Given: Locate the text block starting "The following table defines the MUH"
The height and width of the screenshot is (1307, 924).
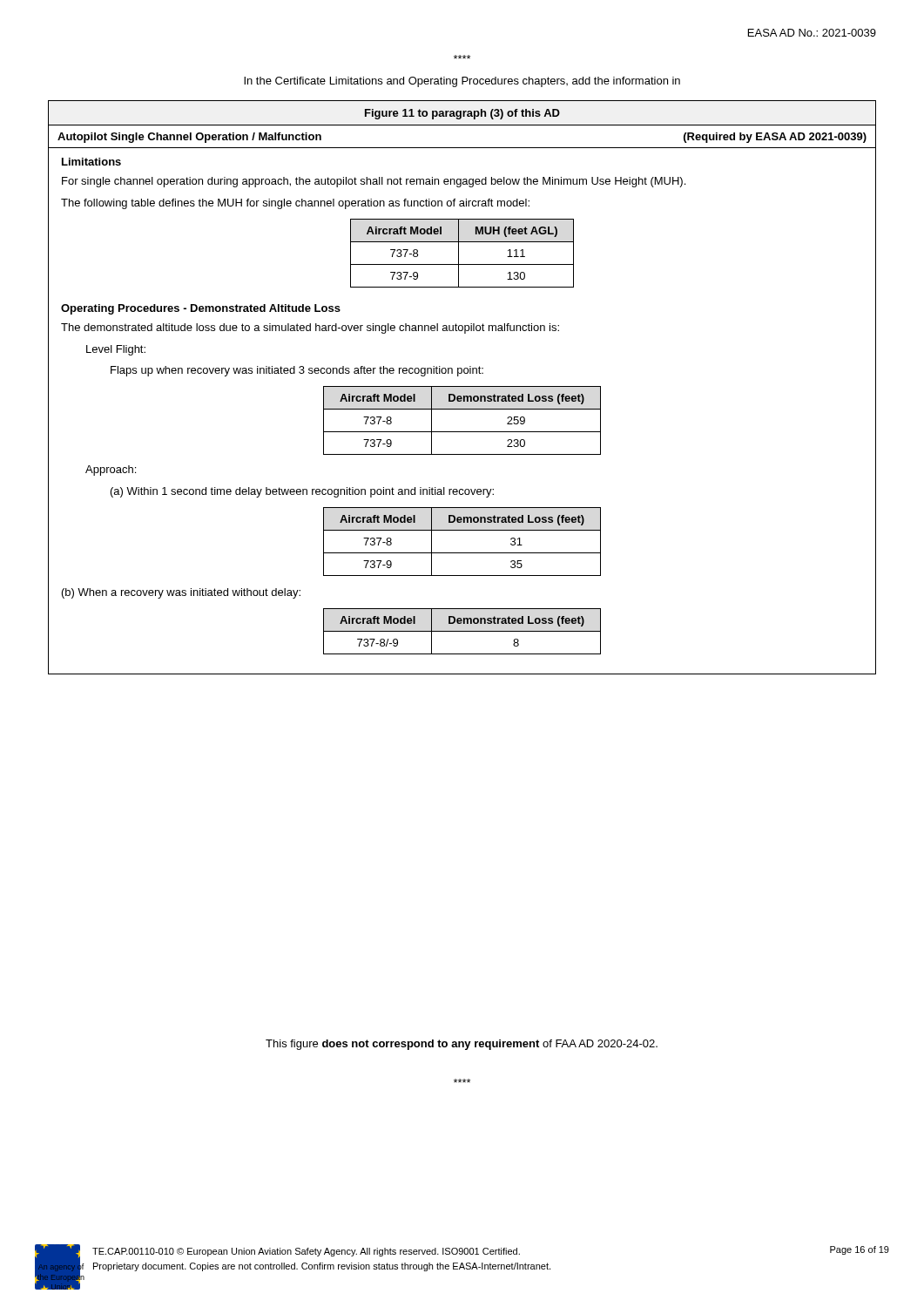Looking at the screenshot, I should [296, 202].
